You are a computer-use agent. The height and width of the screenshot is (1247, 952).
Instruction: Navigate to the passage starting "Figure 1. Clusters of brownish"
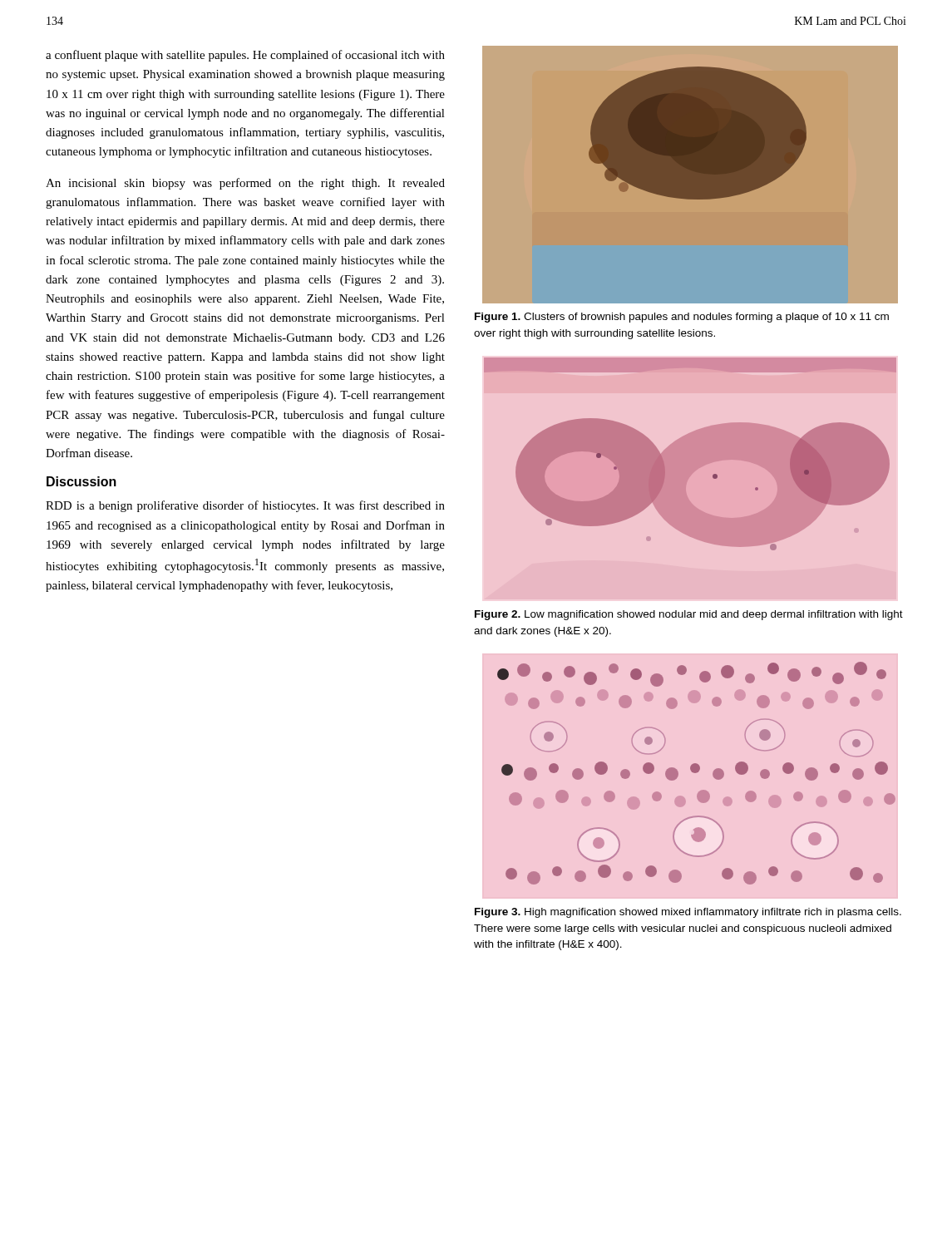coord(682,324)
